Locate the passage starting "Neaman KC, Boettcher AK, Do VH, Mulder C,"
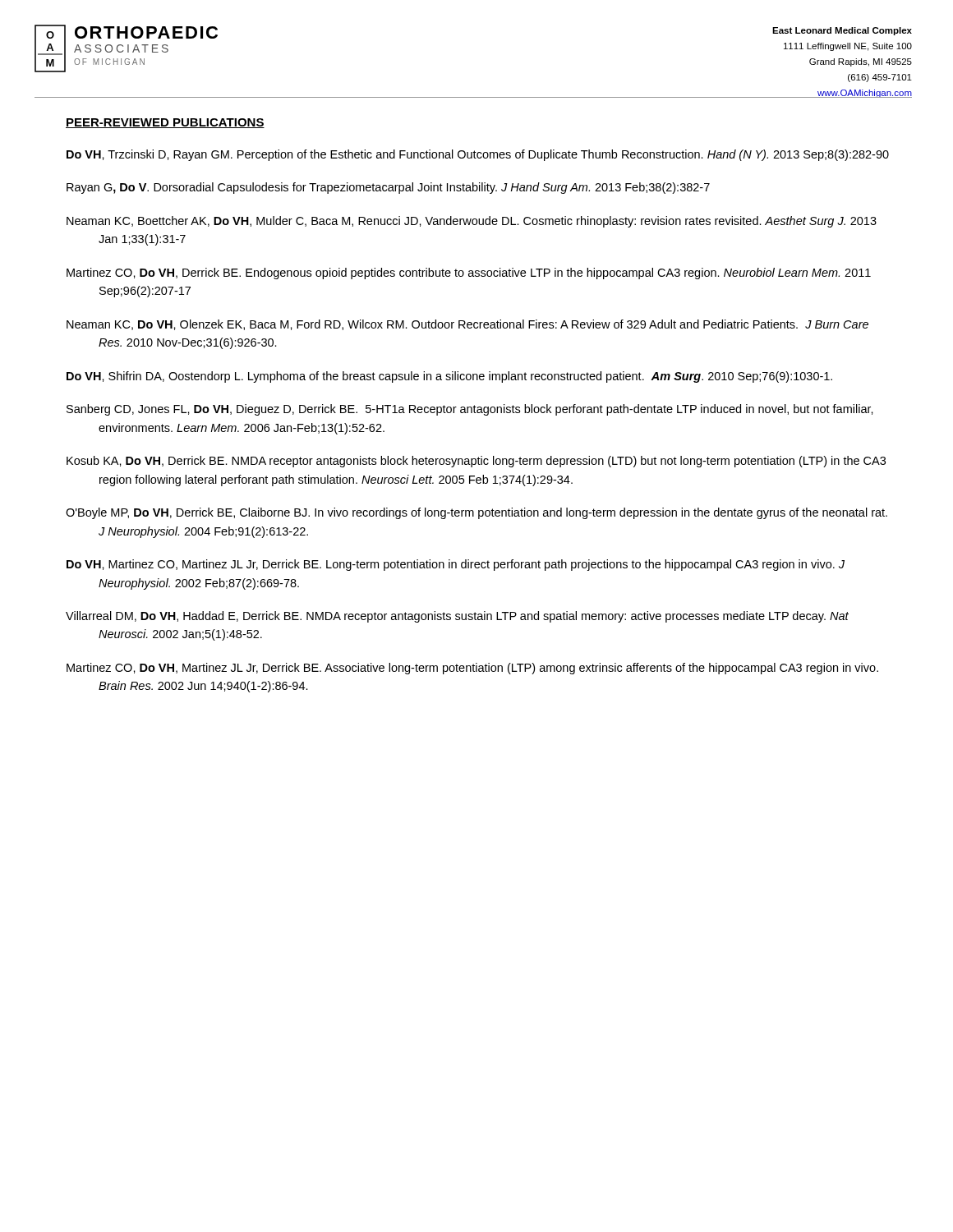 [x=471, y=230]
